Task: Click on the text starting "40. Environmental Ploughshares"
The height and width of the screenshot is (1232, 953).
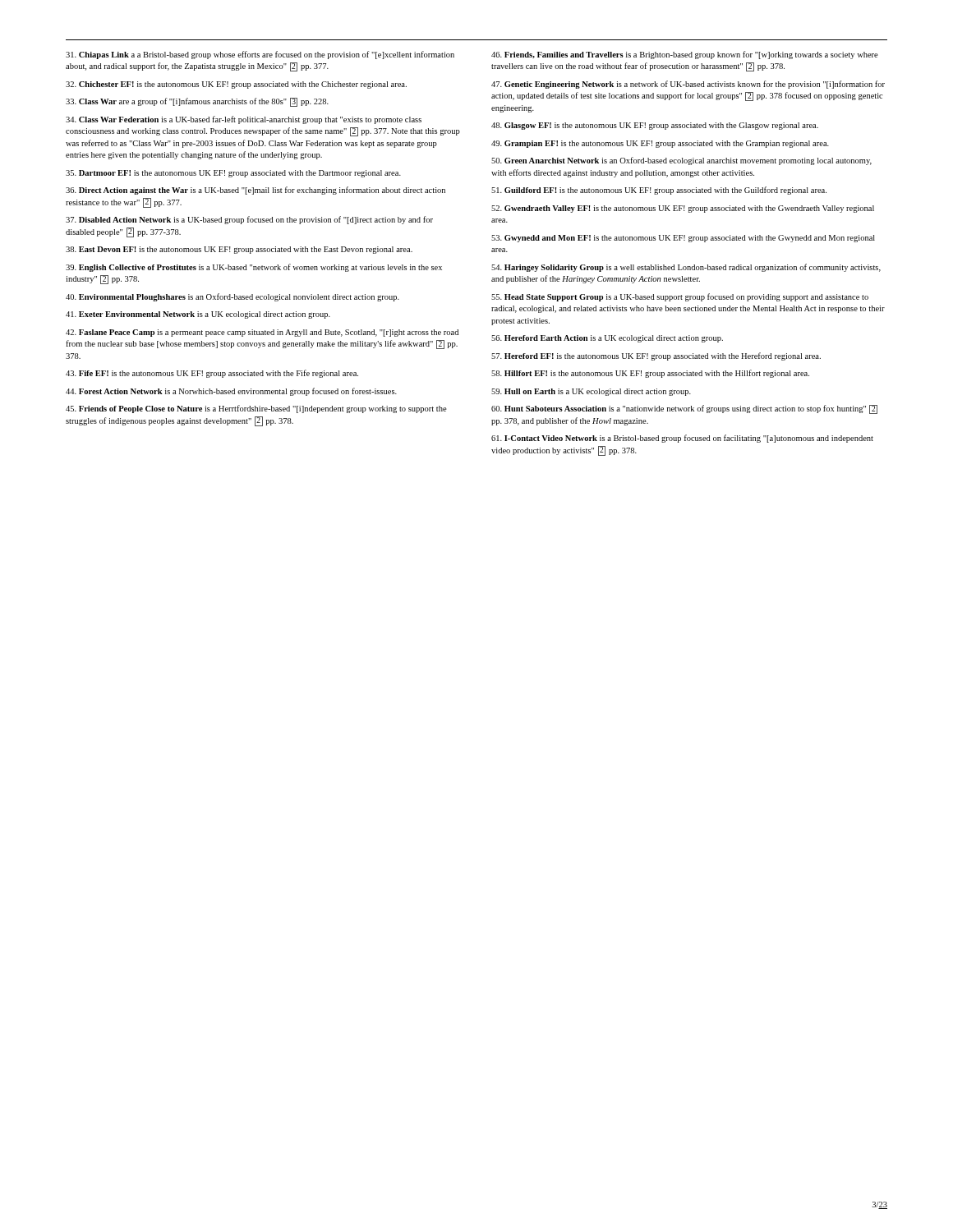Action: tap(233, 297)
